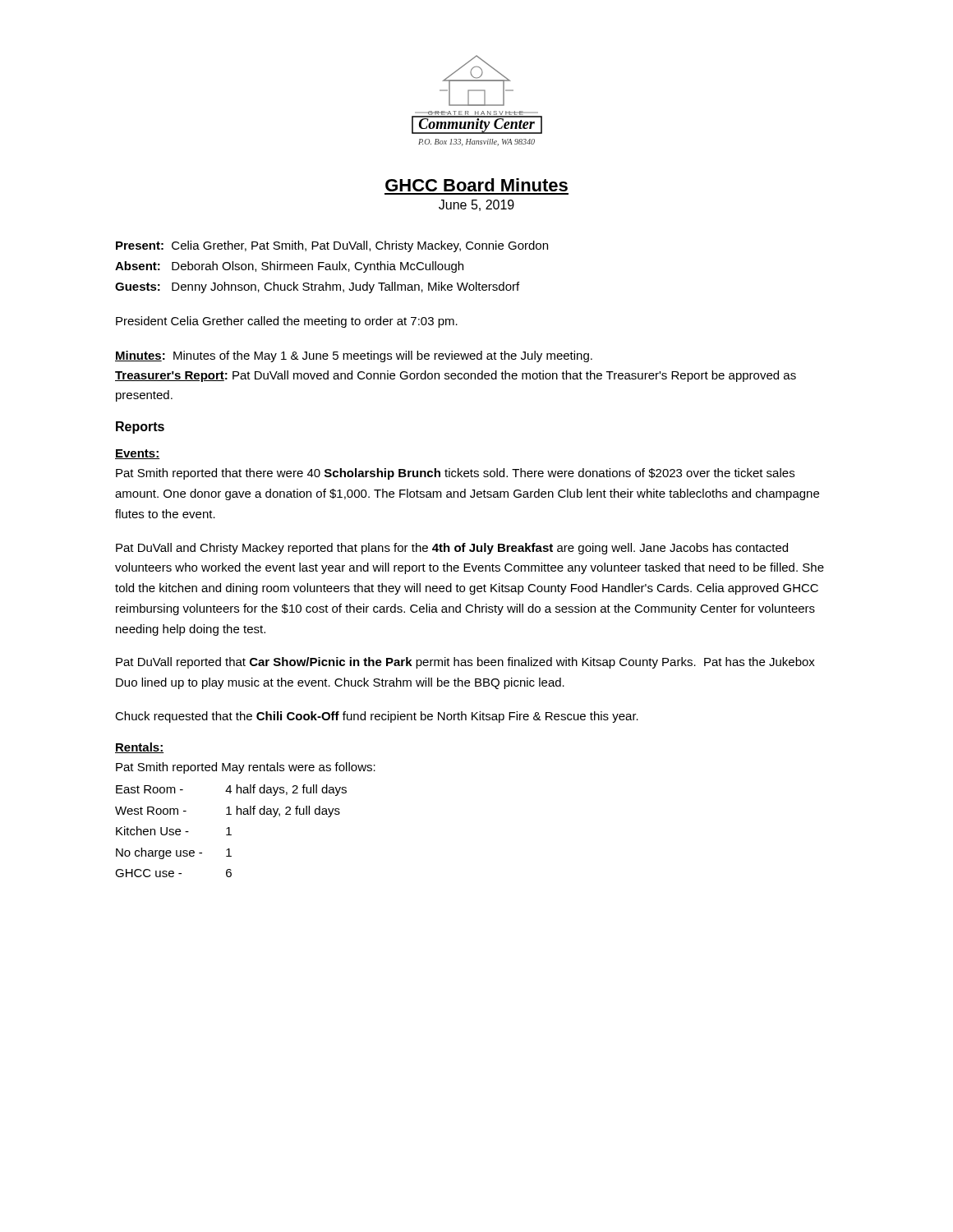The height and width of the screenshot is (1232, 953).
Task: Navigate to the passage starting "Chuck requested that the Chili Cook-Off"
Action: click(377, 716)
